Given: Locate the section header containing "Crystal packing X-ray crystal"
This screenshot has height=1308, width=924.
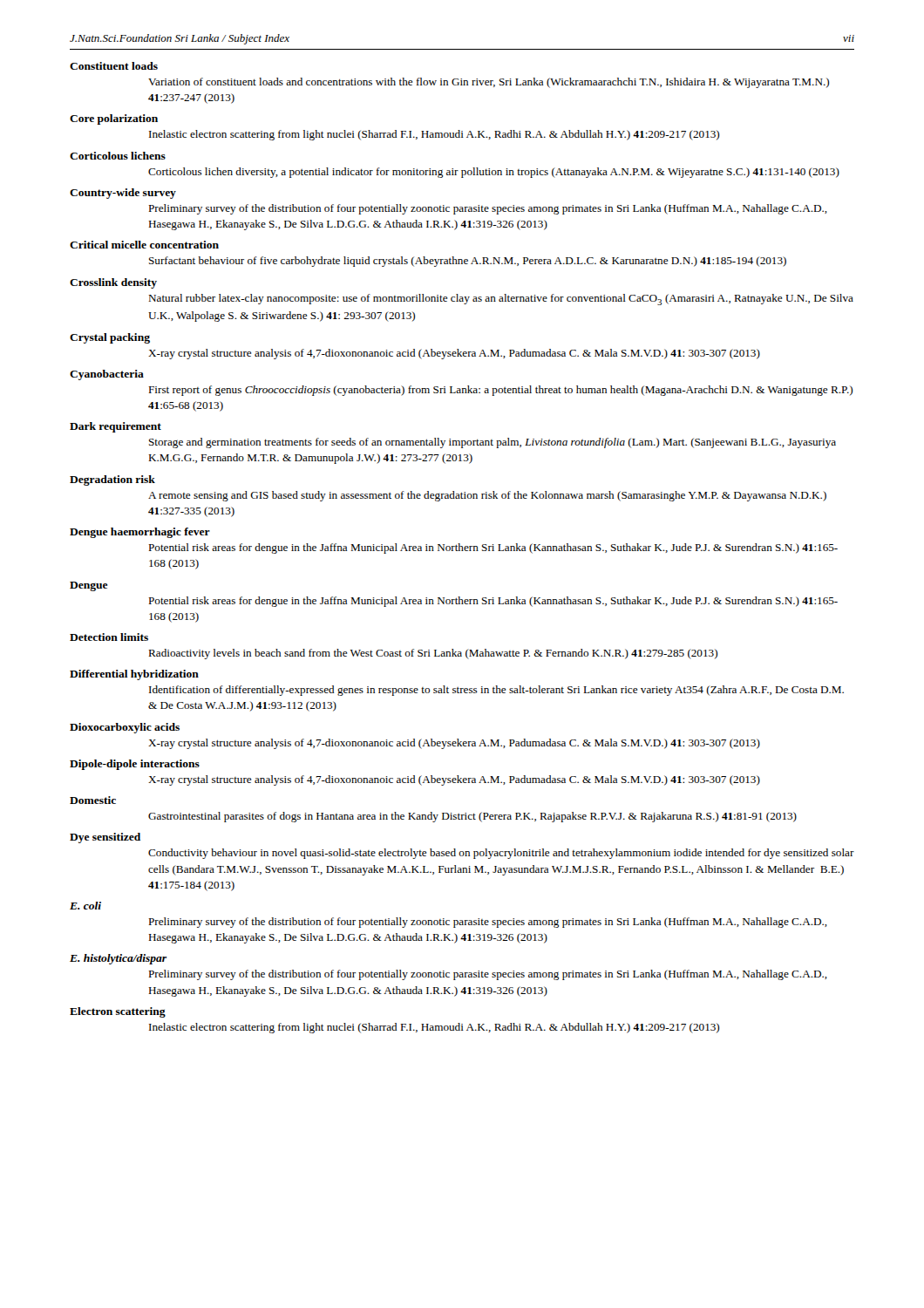Looking at the screenshot, I should pos(462,346).
